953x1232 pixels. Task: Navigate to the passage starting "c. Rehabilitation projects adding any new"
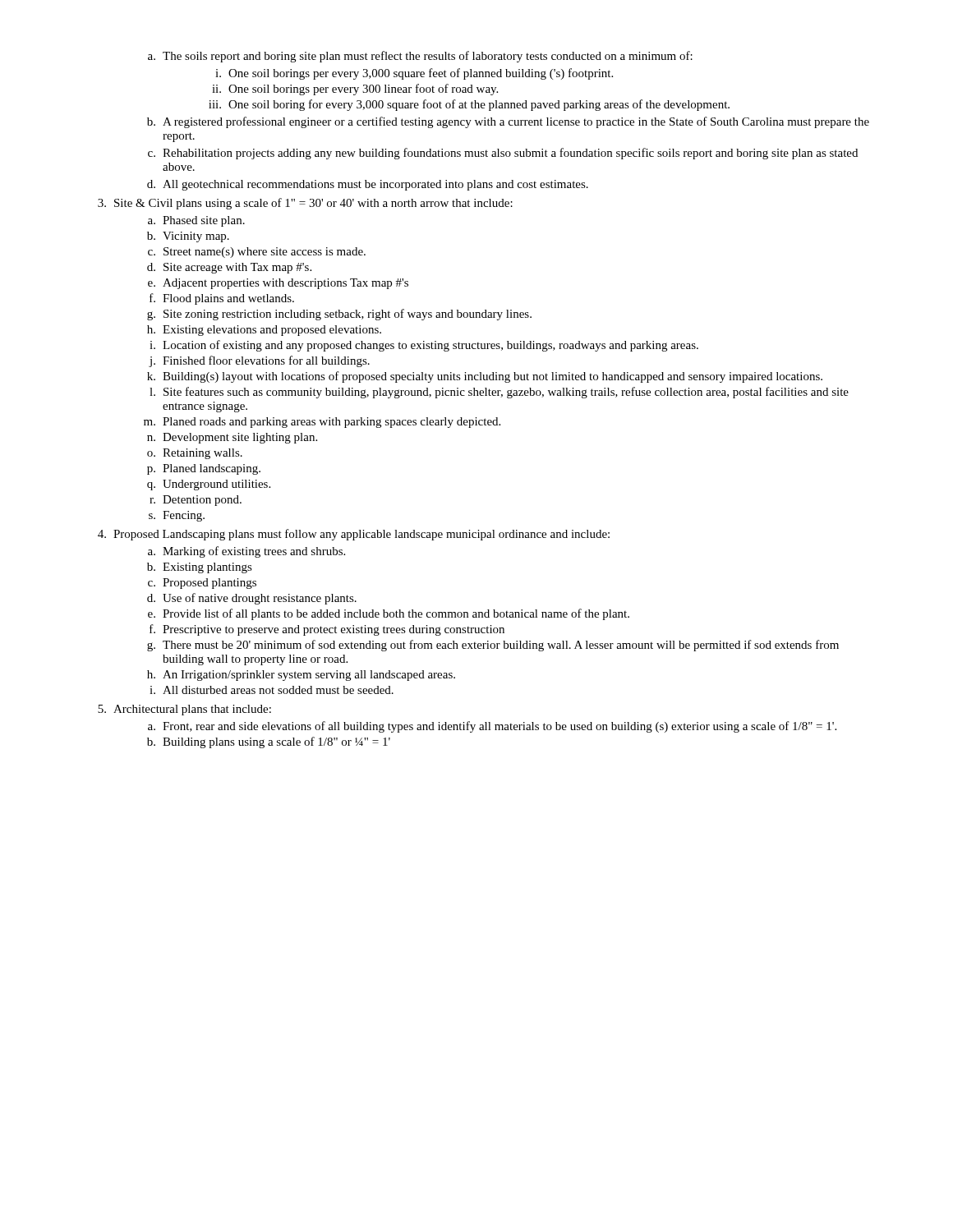(493, 160)
